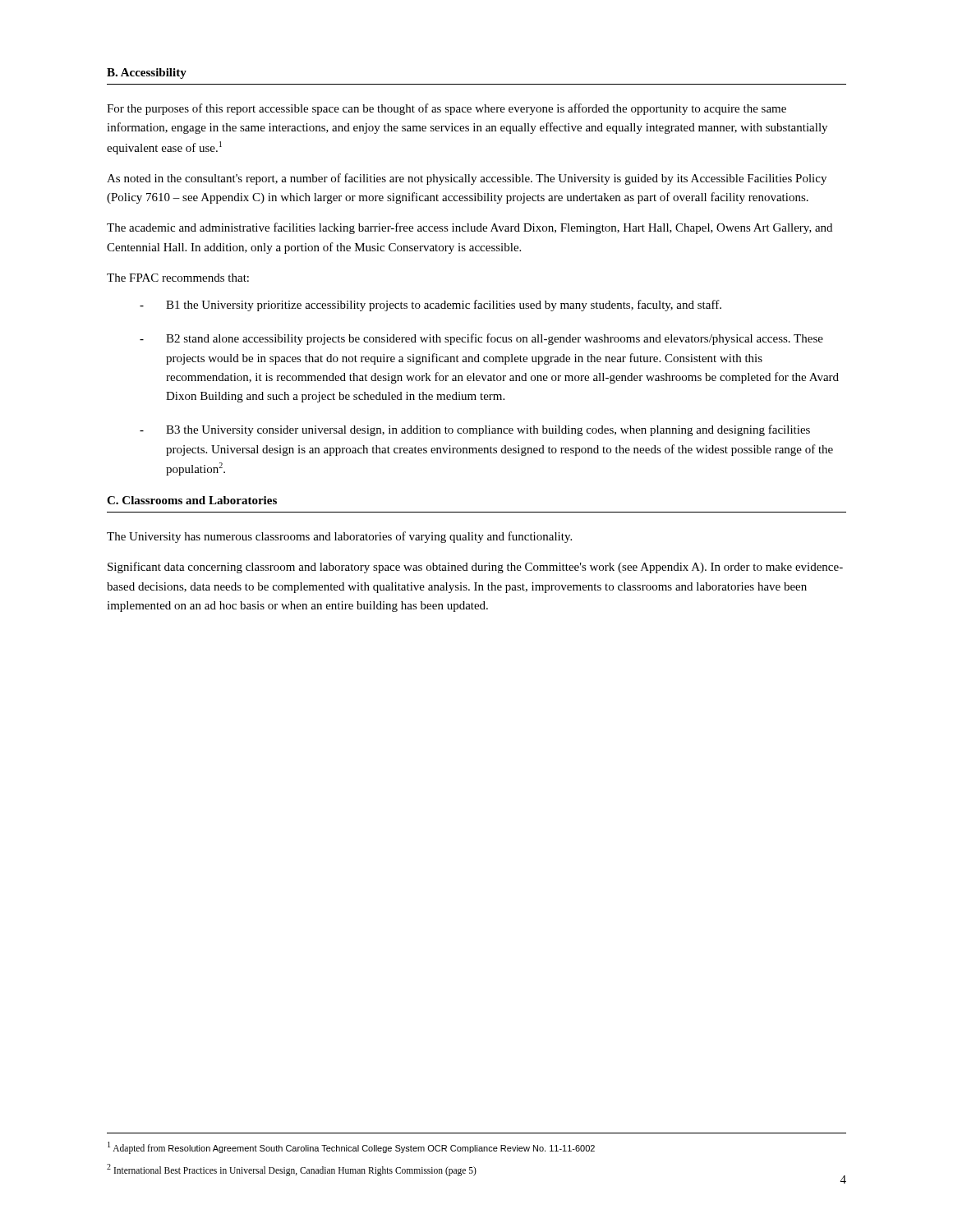953x1232 pixels.
Task: Where does it say "C. Classrooms and Laboratories"?
Action: click(x=192, y=500)
